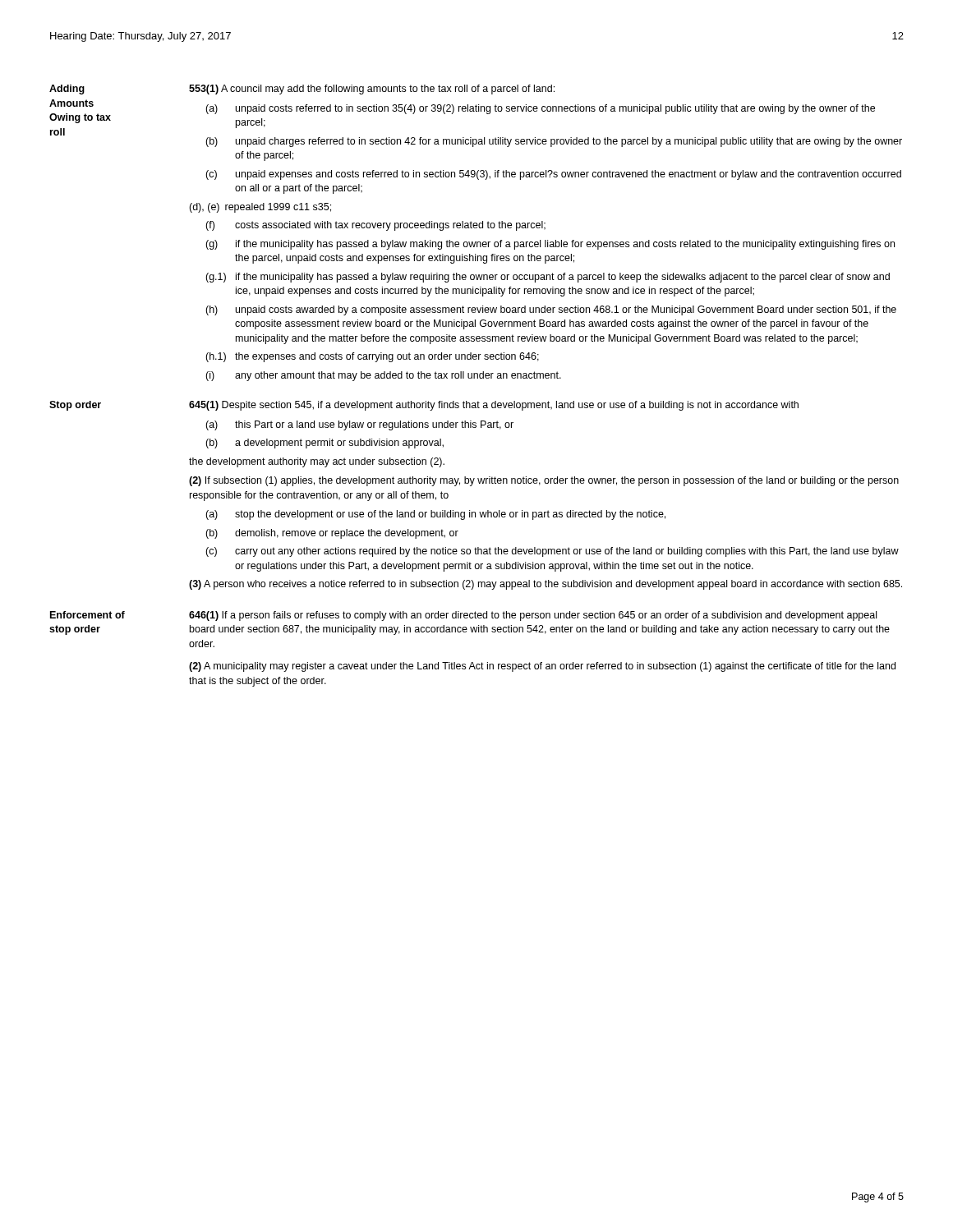Point to the block beginning "(h.1) the expenses and costs"
The height and width of the screenshot is (1232, 953).
[x=372, y=357]
